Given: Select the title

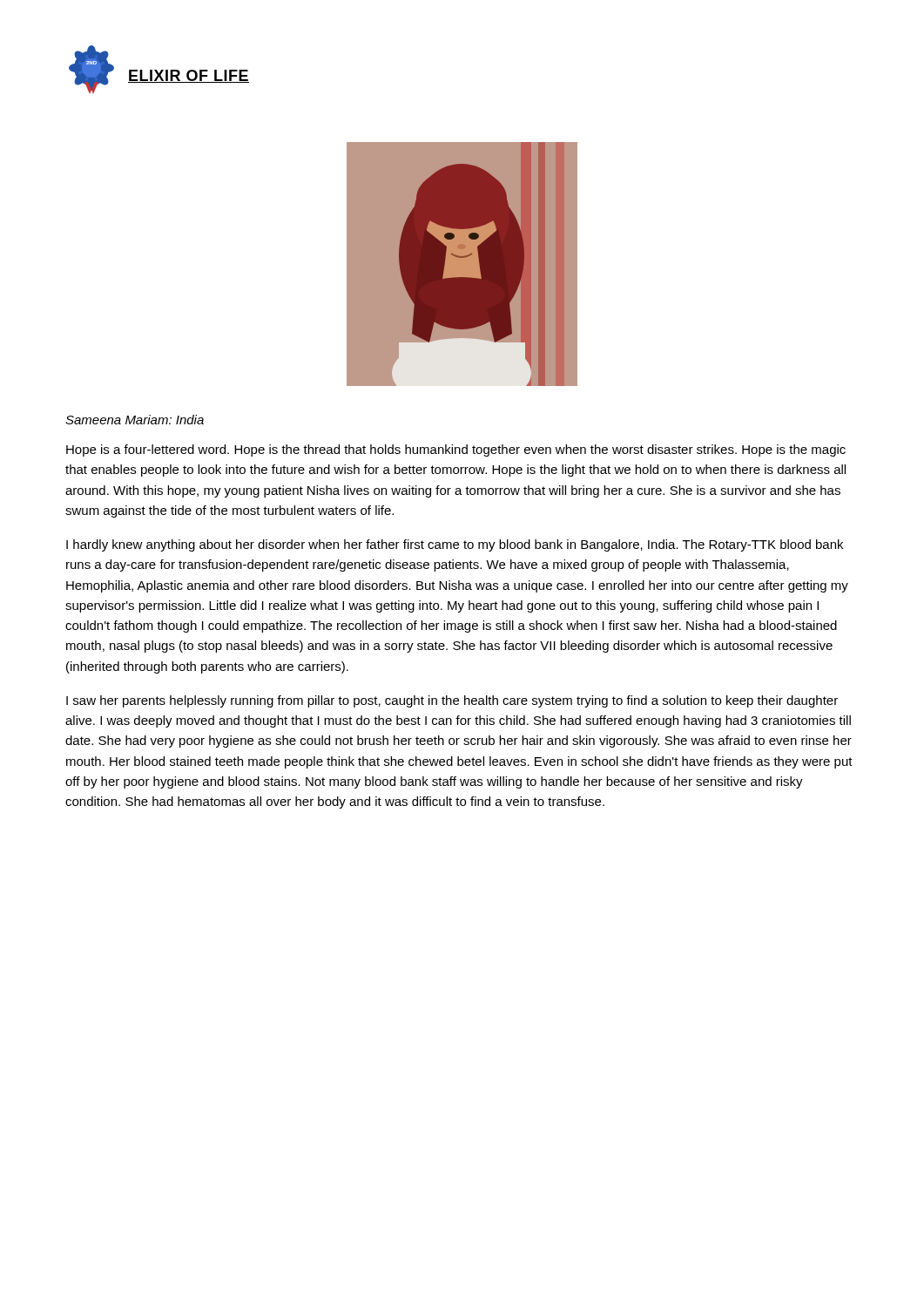Looking at the screenshot, I should [x=157, y=76].
